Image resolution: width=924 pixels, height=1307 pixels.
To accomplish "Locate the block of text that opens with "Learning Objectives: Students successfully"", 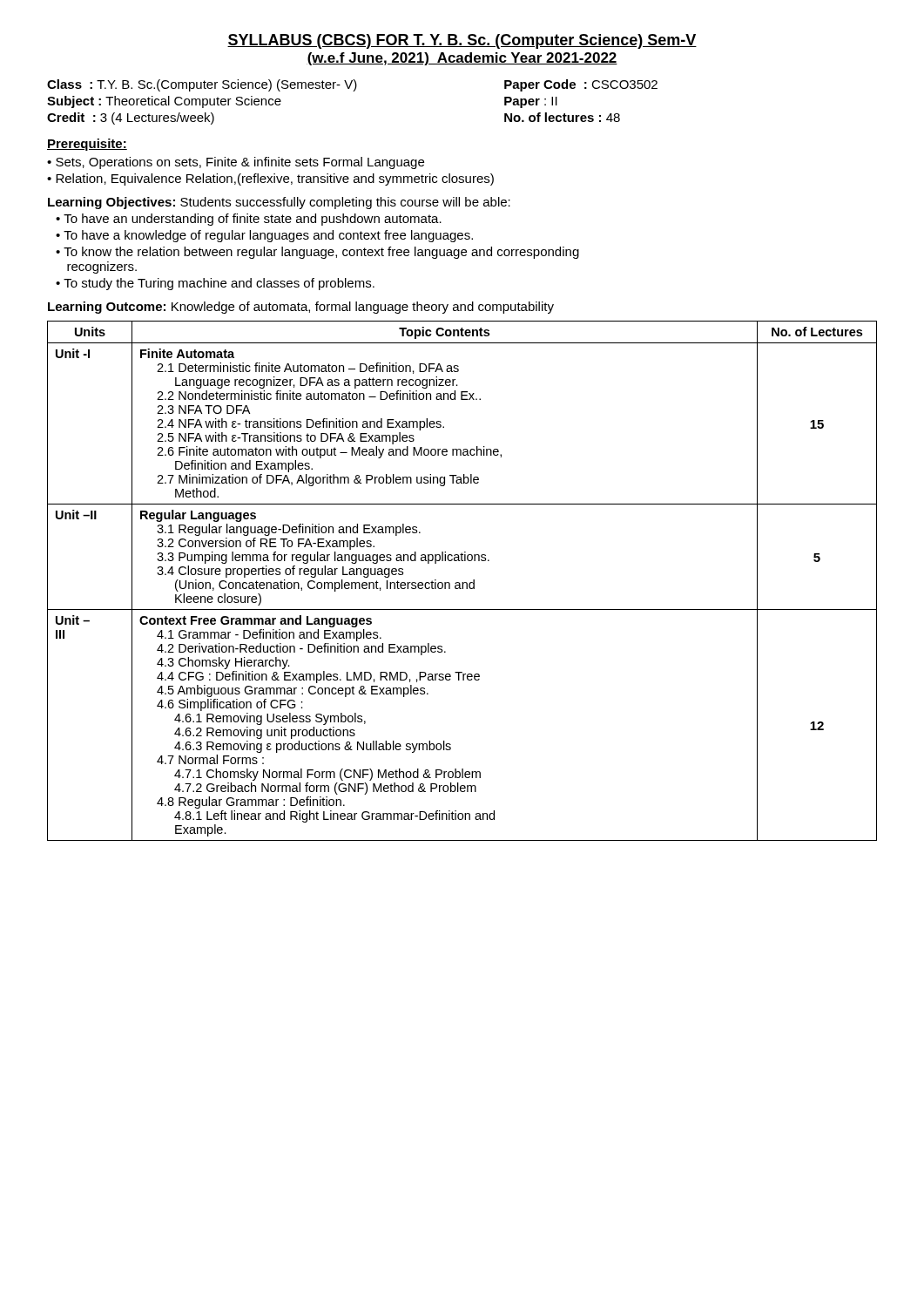I will tap(279, 202).
